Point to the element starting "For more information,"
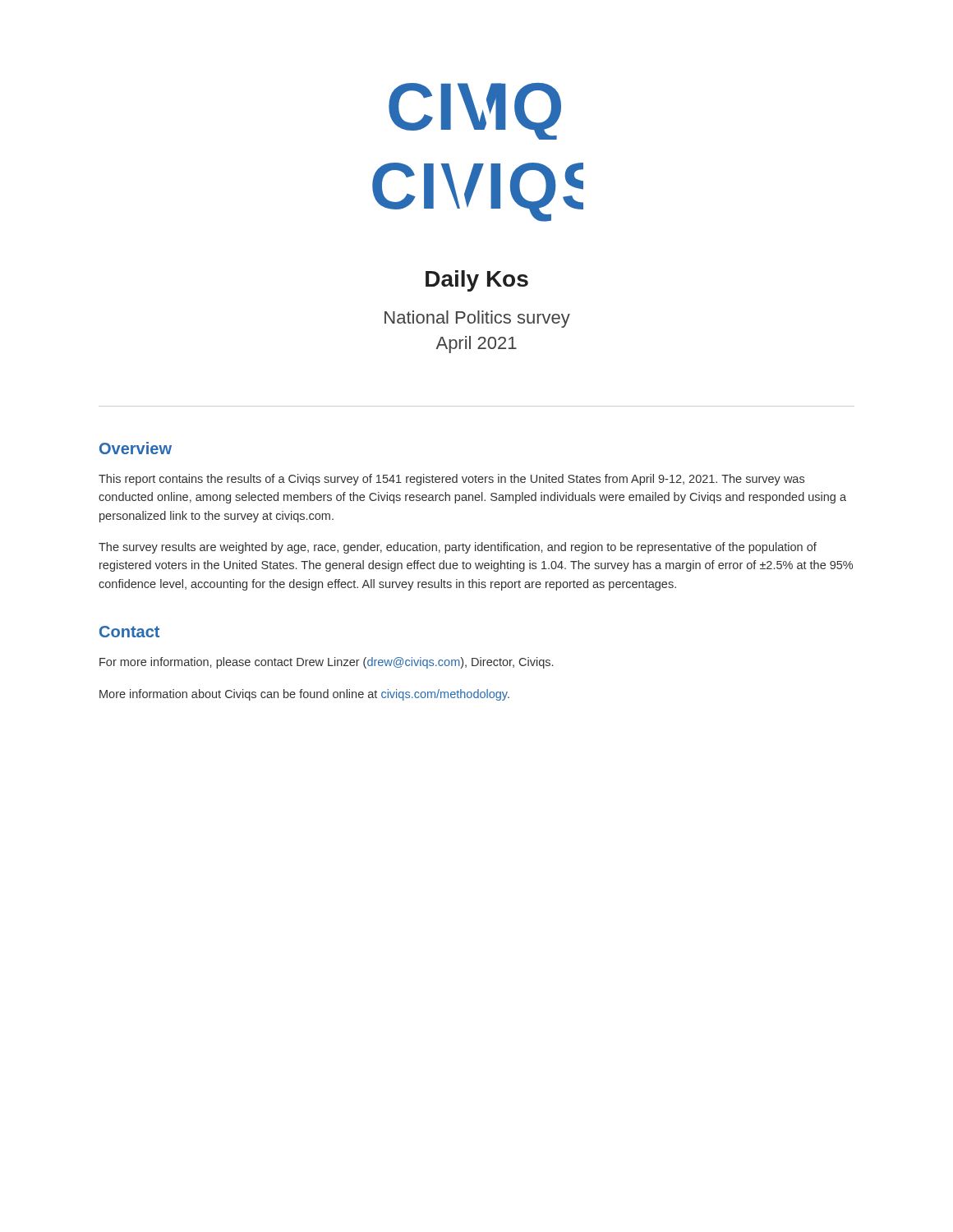953x1232 pixels. point(476,663)
